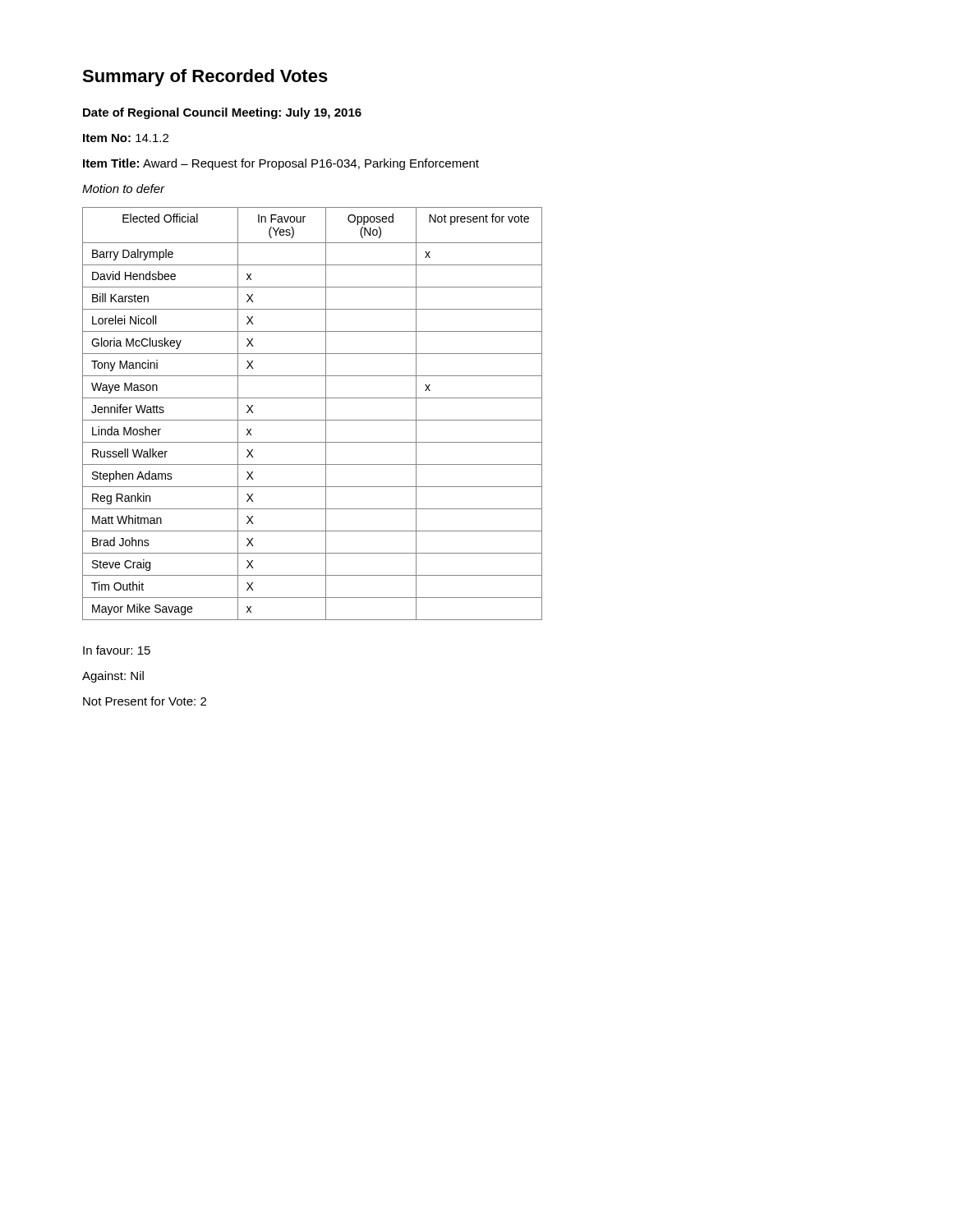Click on the table containing "Tony Mancini"
This screenshot has height=1232, width=953.
[x=476, y=414]
